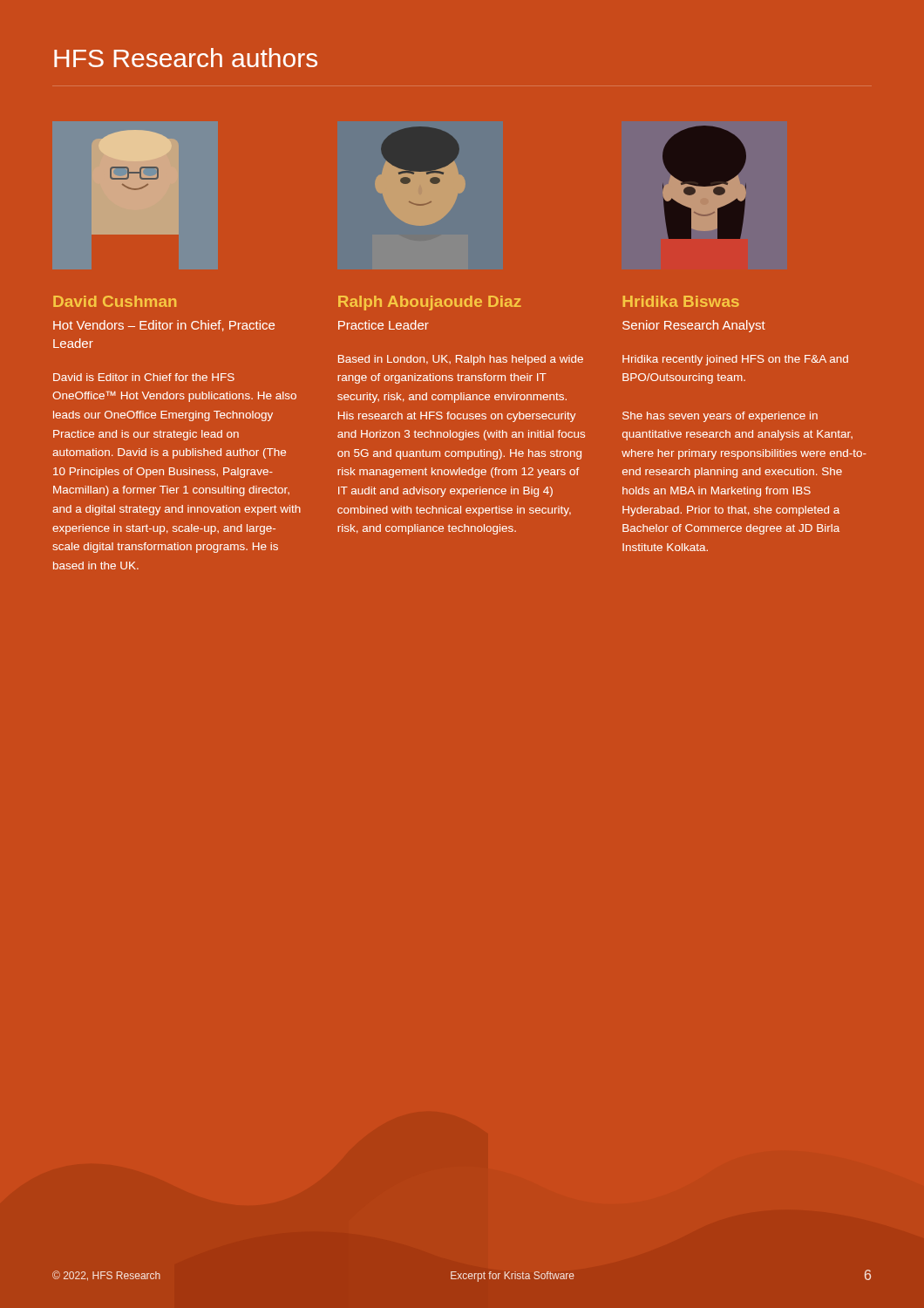
Task: Click on the element starting "Based in London, UK, Ralph has helped a"
Action: point(461,443)
